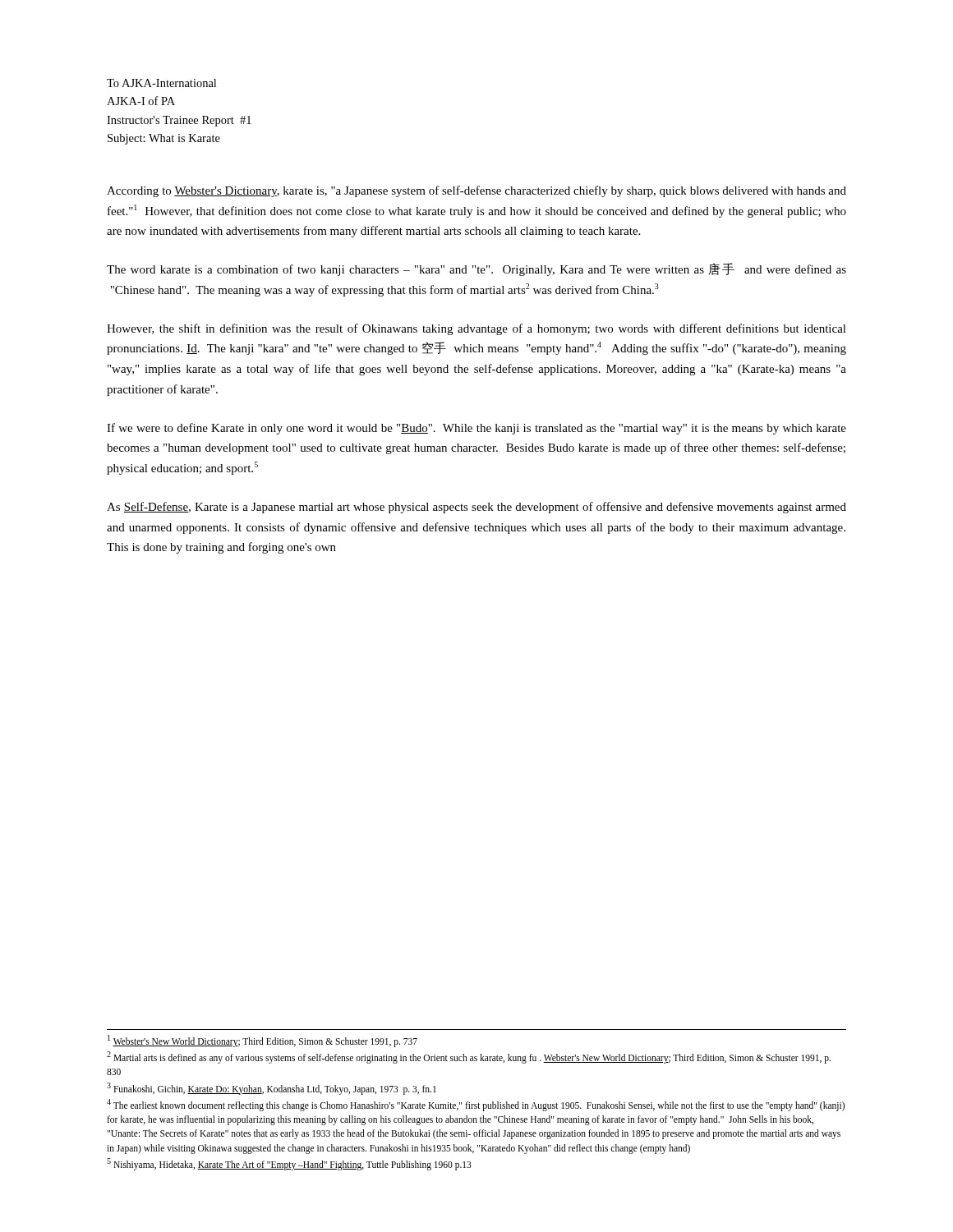Navigate to the text starting "However, the shift"
953x1232 pixels.
(476, 359)
